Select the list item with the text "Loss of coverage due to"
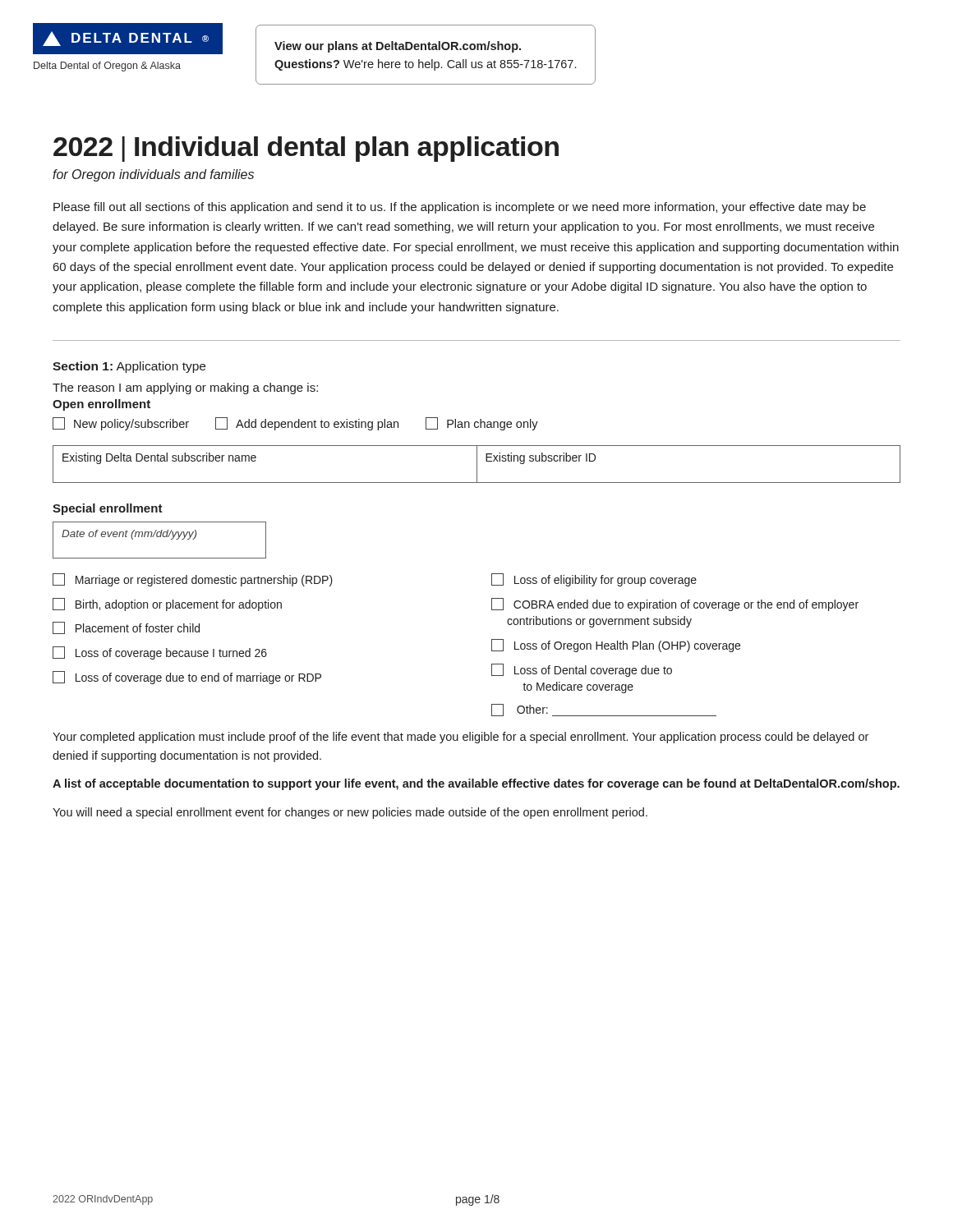The height and width of the screenshot is (1232, 953). 187,677
